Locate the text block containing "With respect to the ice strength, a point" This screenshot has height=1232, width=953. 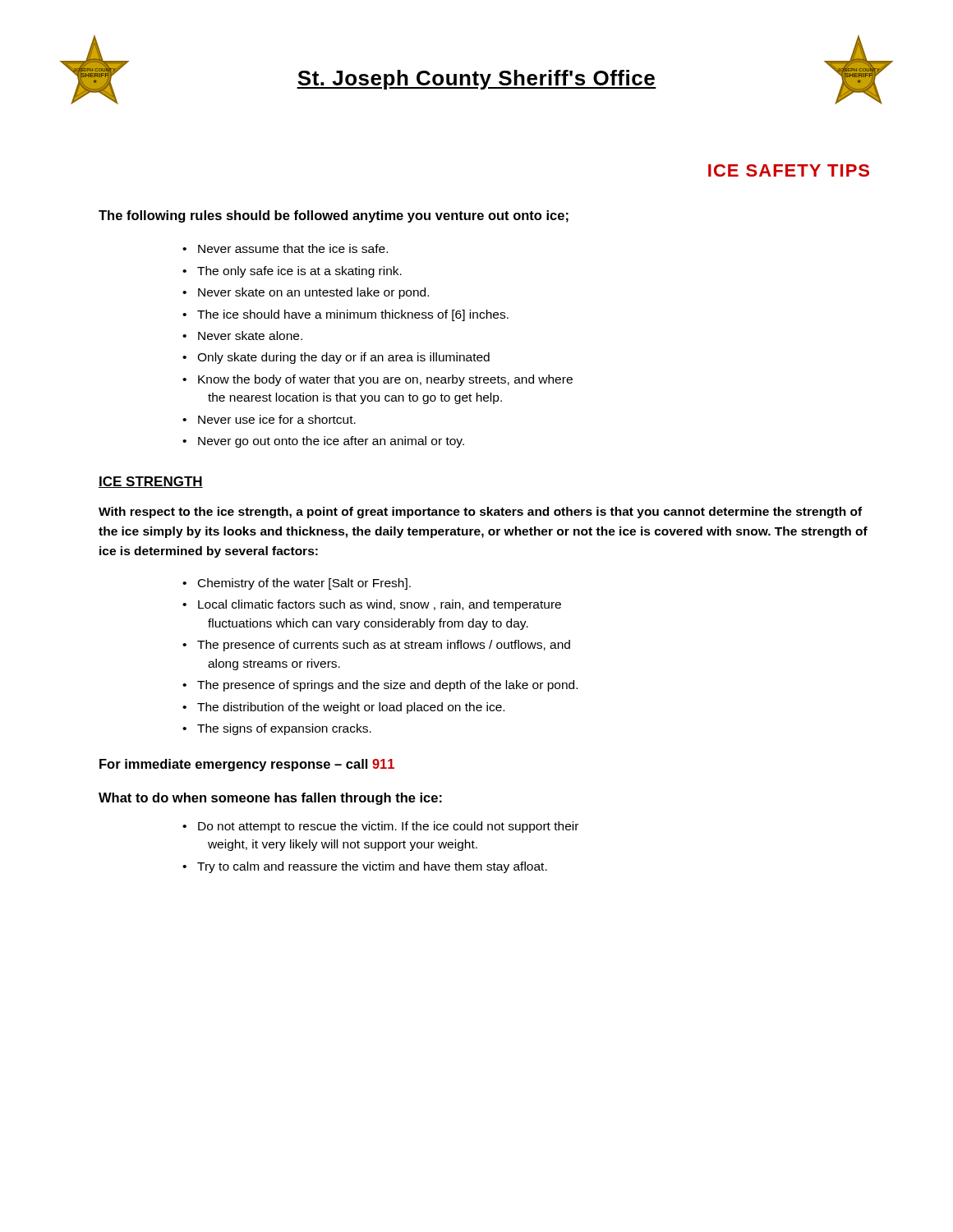click(x=483, y=531)
